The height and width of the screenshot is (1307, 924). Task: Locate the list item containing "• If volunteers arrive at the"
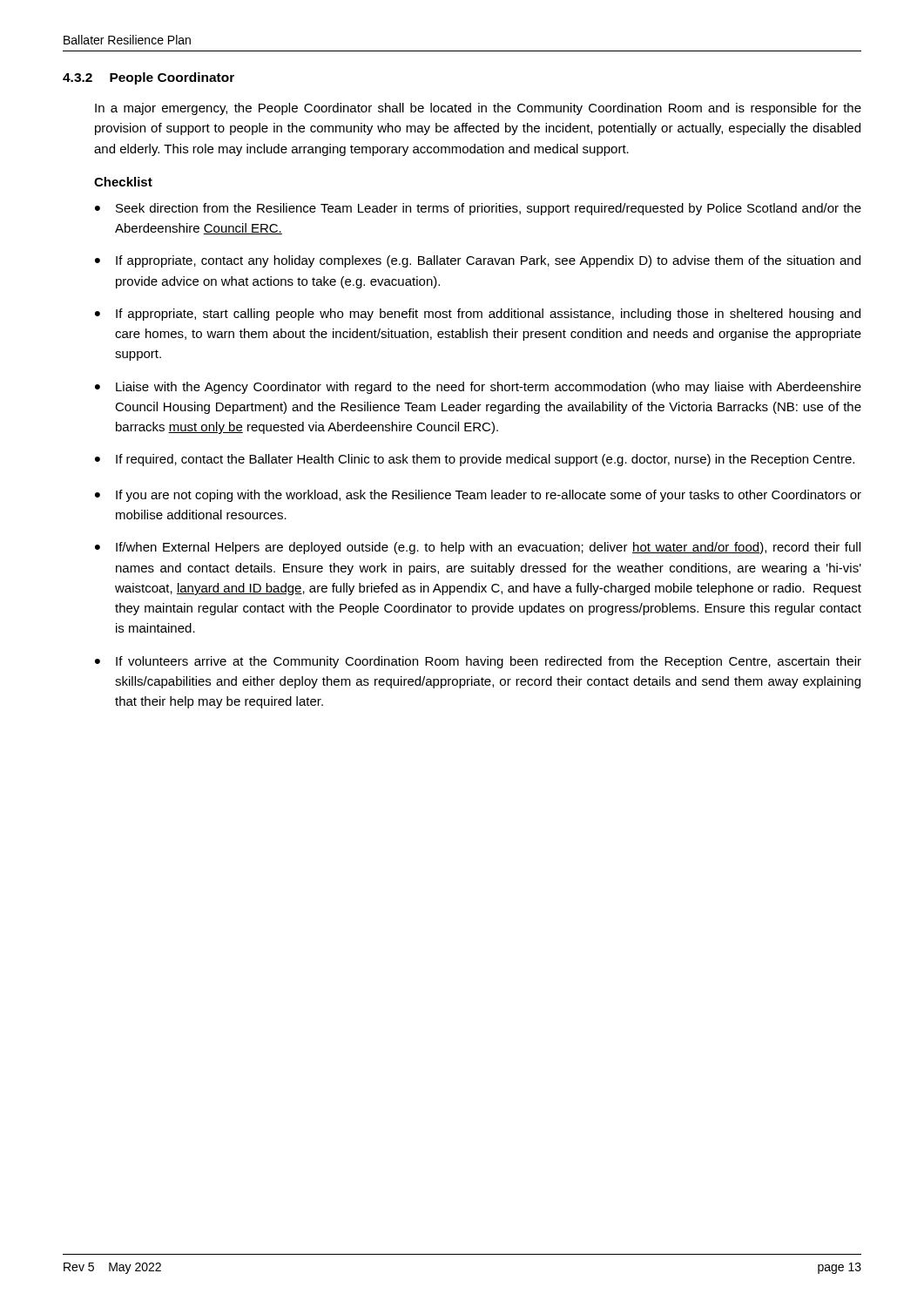pos(478,681)
